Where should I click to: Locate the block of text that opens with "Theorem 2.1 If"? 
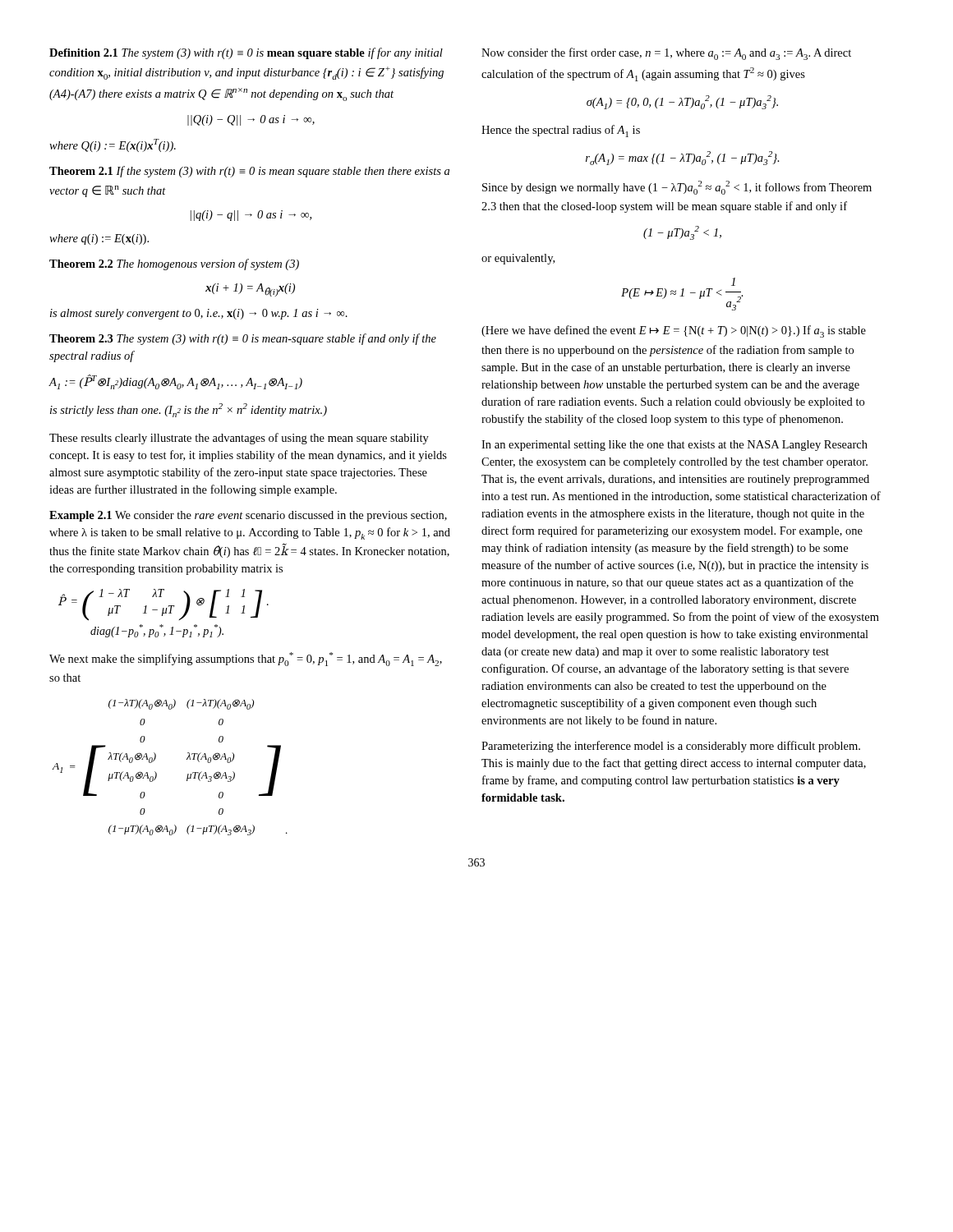(251, 205)
